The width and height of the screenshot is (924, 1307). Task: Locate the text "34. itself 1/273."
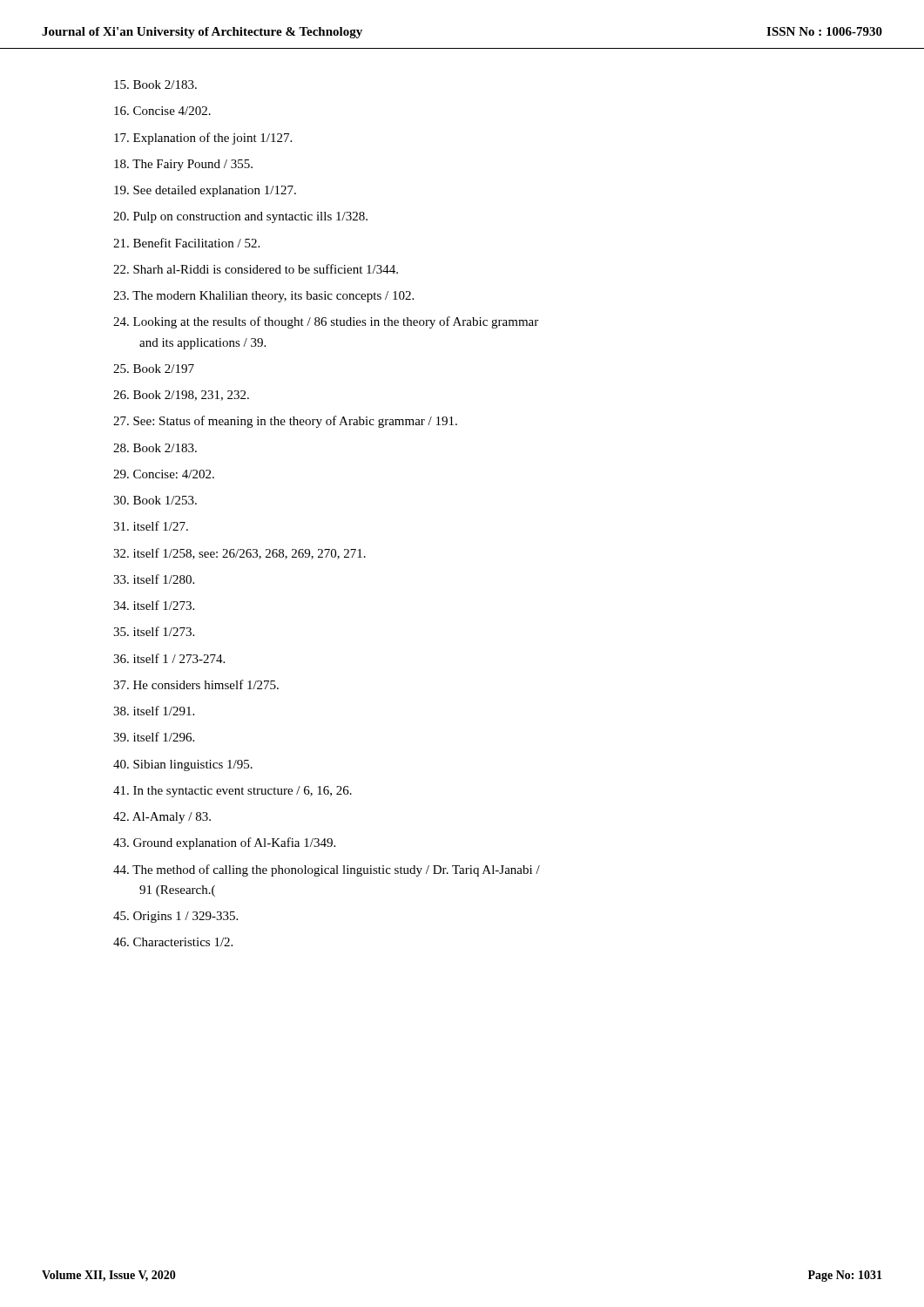(x=154, y=606)
